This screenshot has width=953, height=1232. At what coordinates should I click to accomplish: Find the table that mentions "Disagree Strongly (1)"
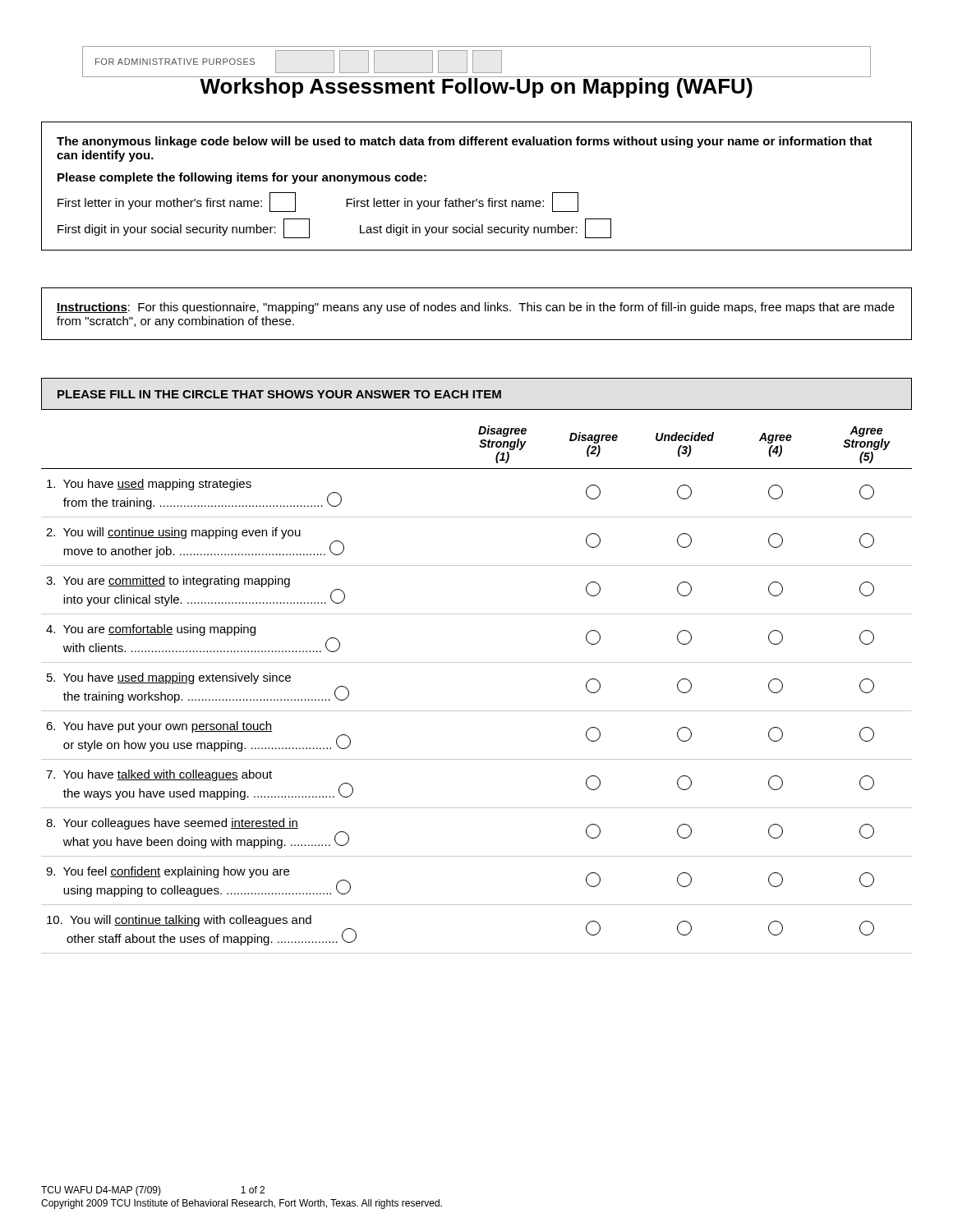[476, 686]
